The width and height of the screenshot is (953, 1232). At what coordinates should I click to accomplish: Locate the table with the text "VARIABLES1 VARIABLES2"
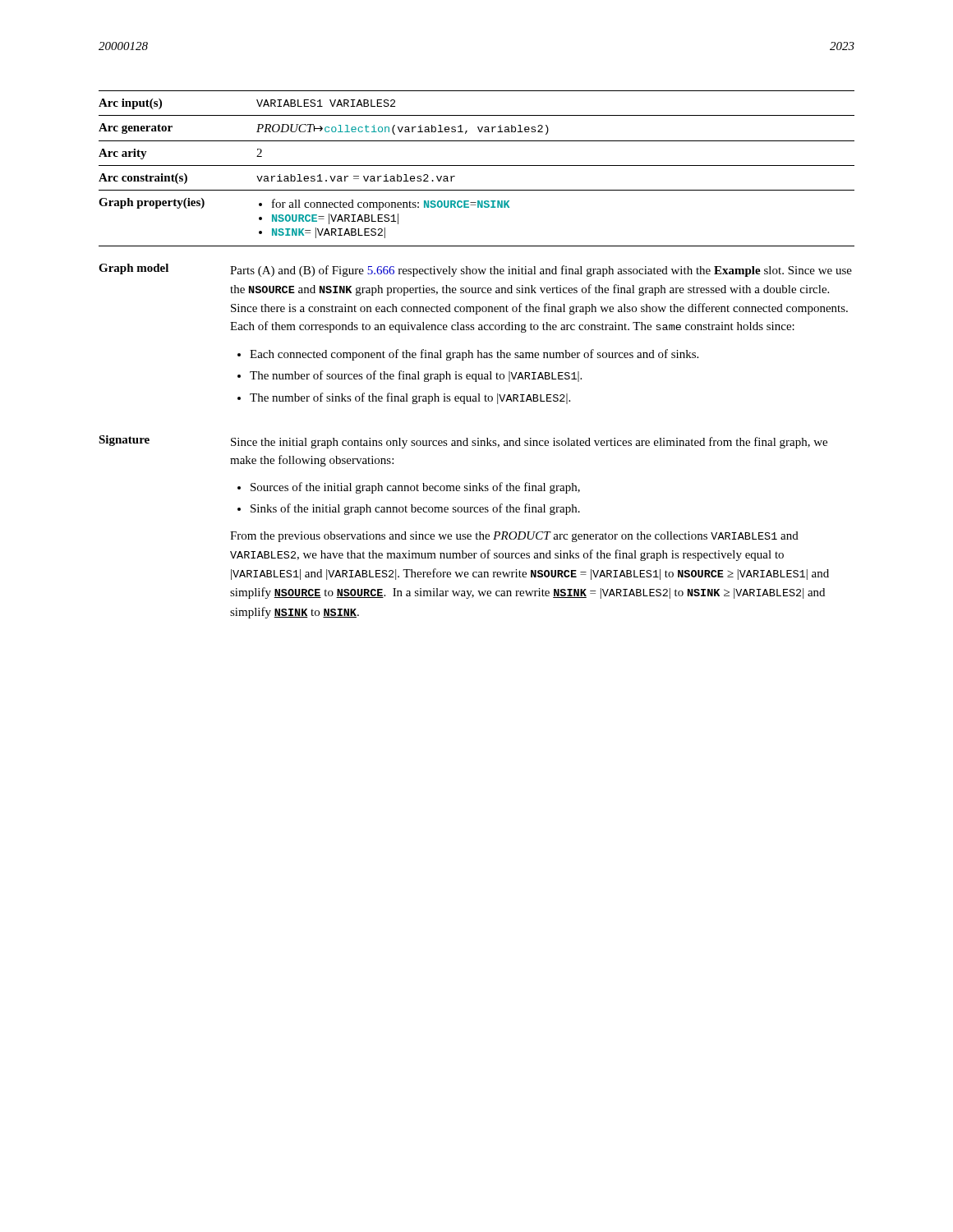pos(476,168)
